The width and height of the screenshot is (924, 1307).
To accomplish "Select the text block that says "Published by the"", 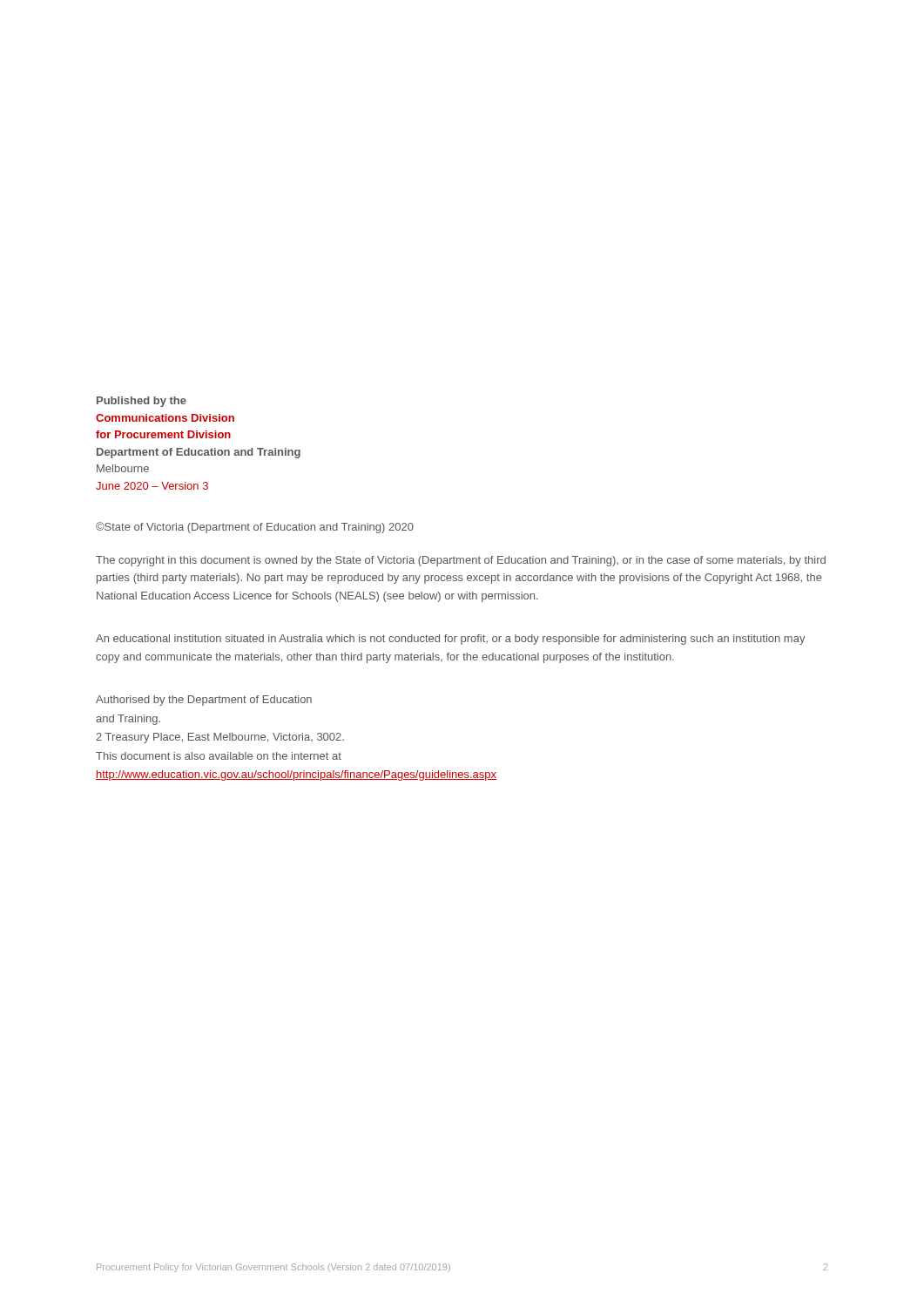I will tap(198, 443).
